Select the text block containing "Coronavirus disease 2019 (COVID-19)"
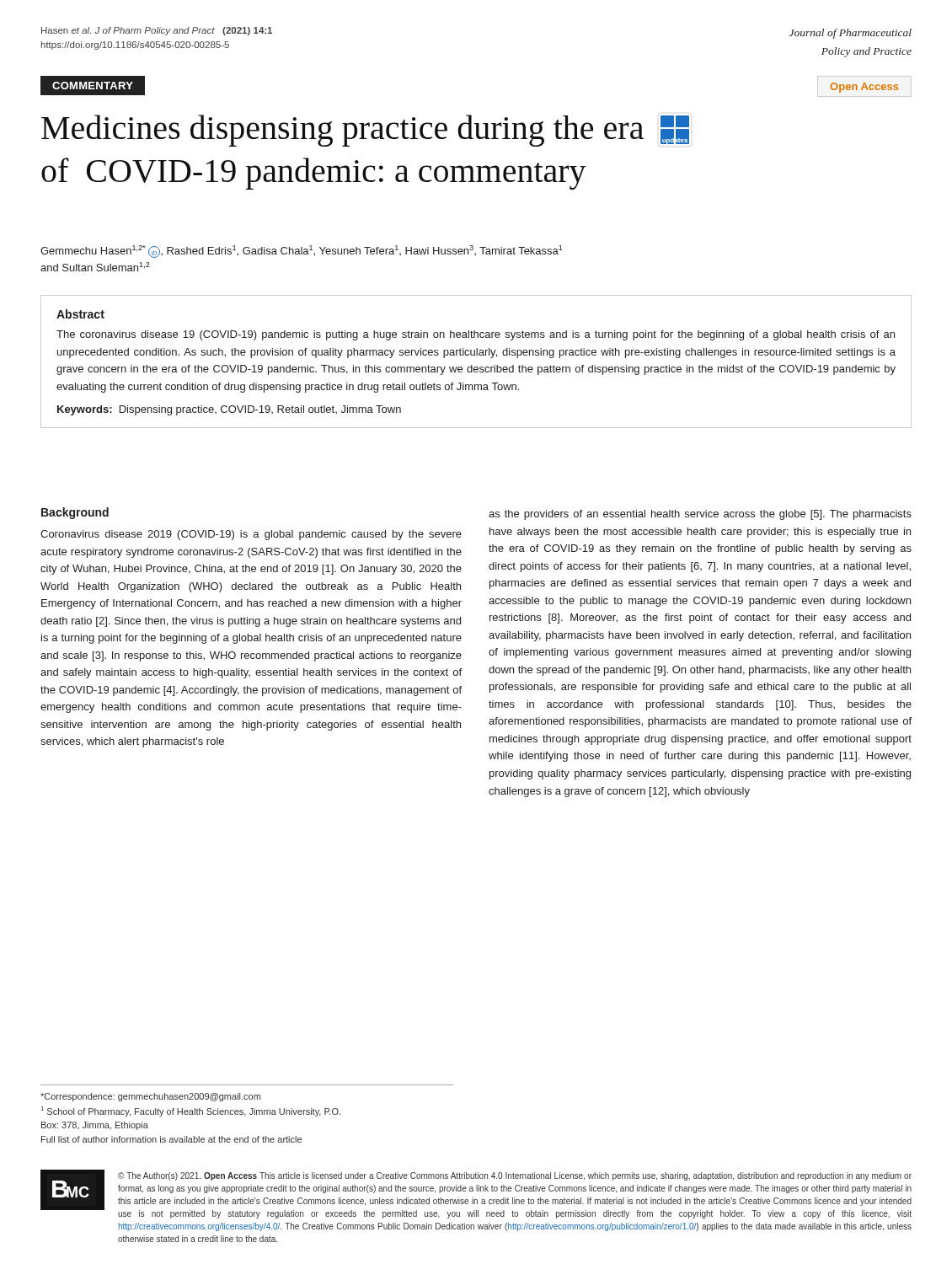Viewport: 952px width, 1264px height. point(251,638)
